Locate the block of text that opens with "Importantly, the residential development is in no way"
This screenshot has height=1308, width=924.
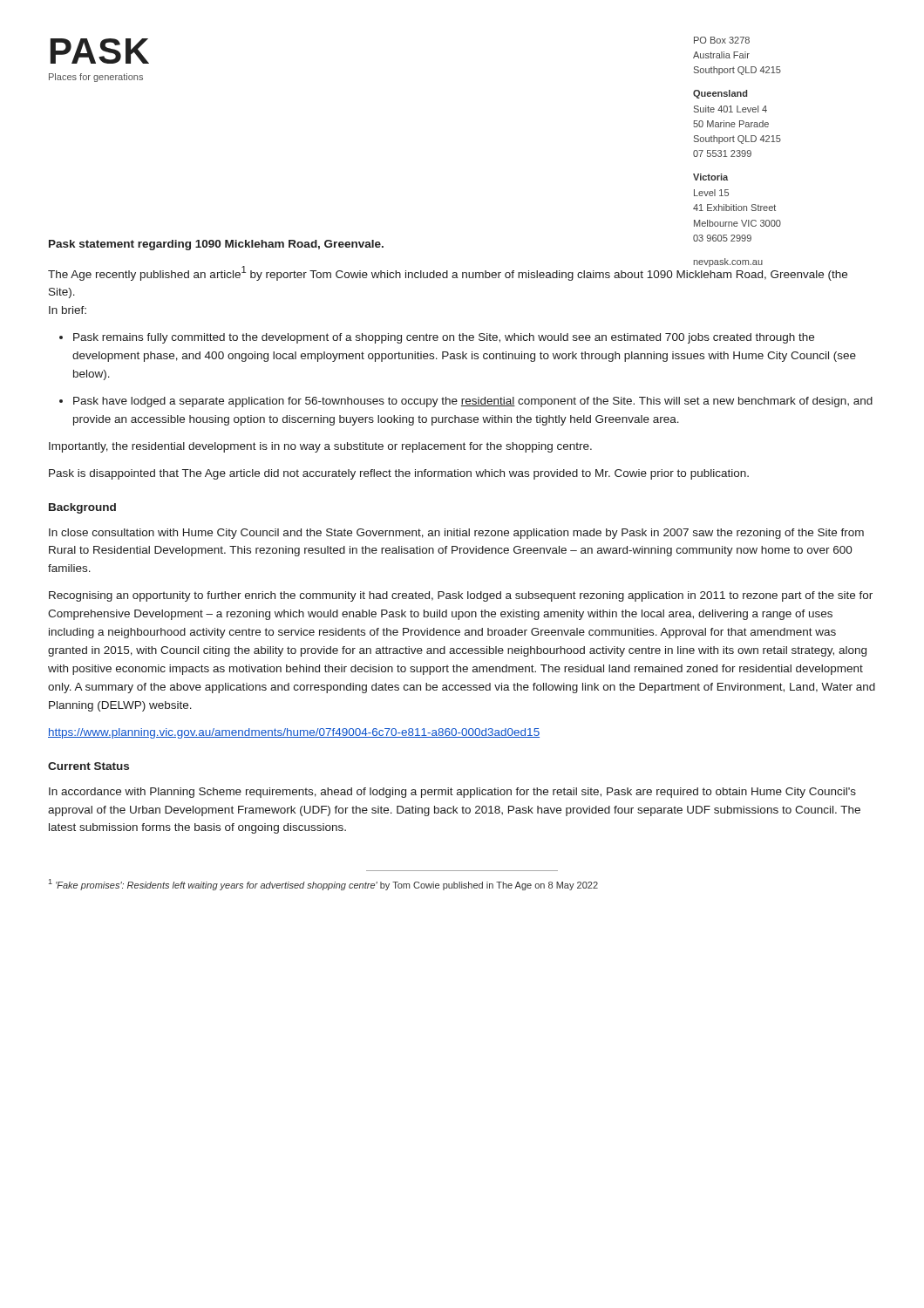(x=320, y=446)
